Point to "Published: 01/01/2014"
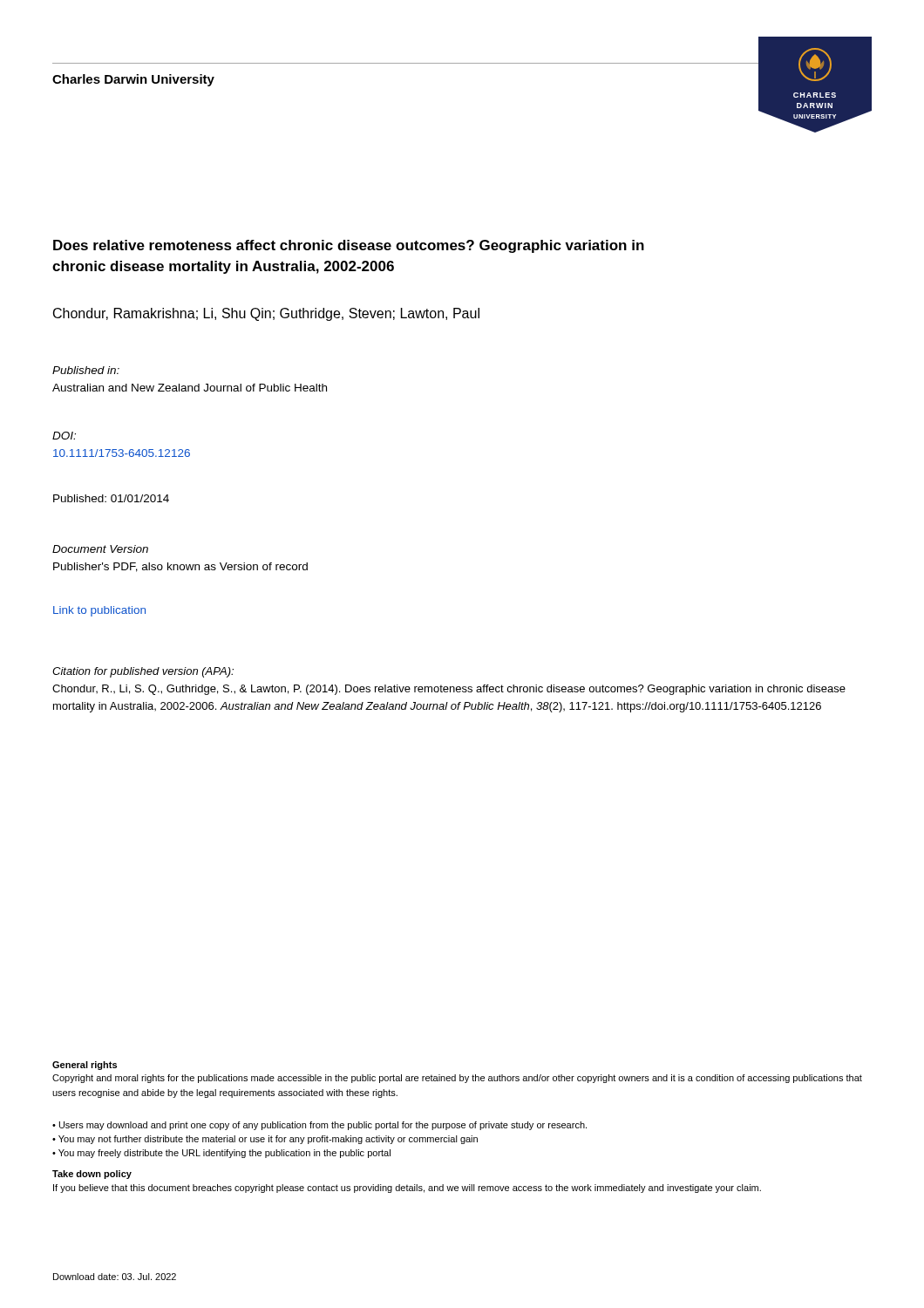Image resolution: width=924 pixels, height=1308 pixels. 111,498
